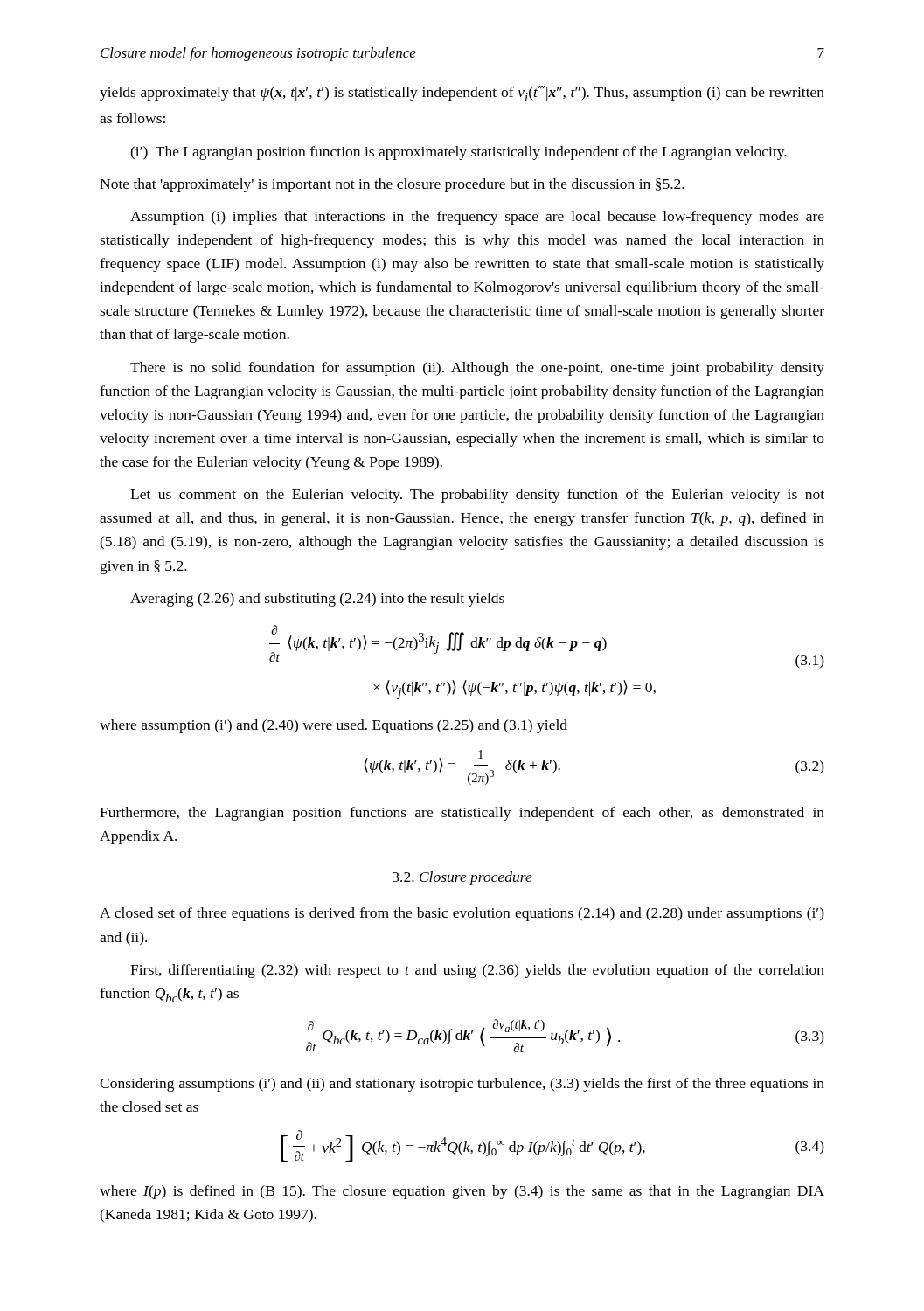Navigate to the text starting "Assumption (i) implies that"
This screenshot has width=924, height=1311.
462,276
